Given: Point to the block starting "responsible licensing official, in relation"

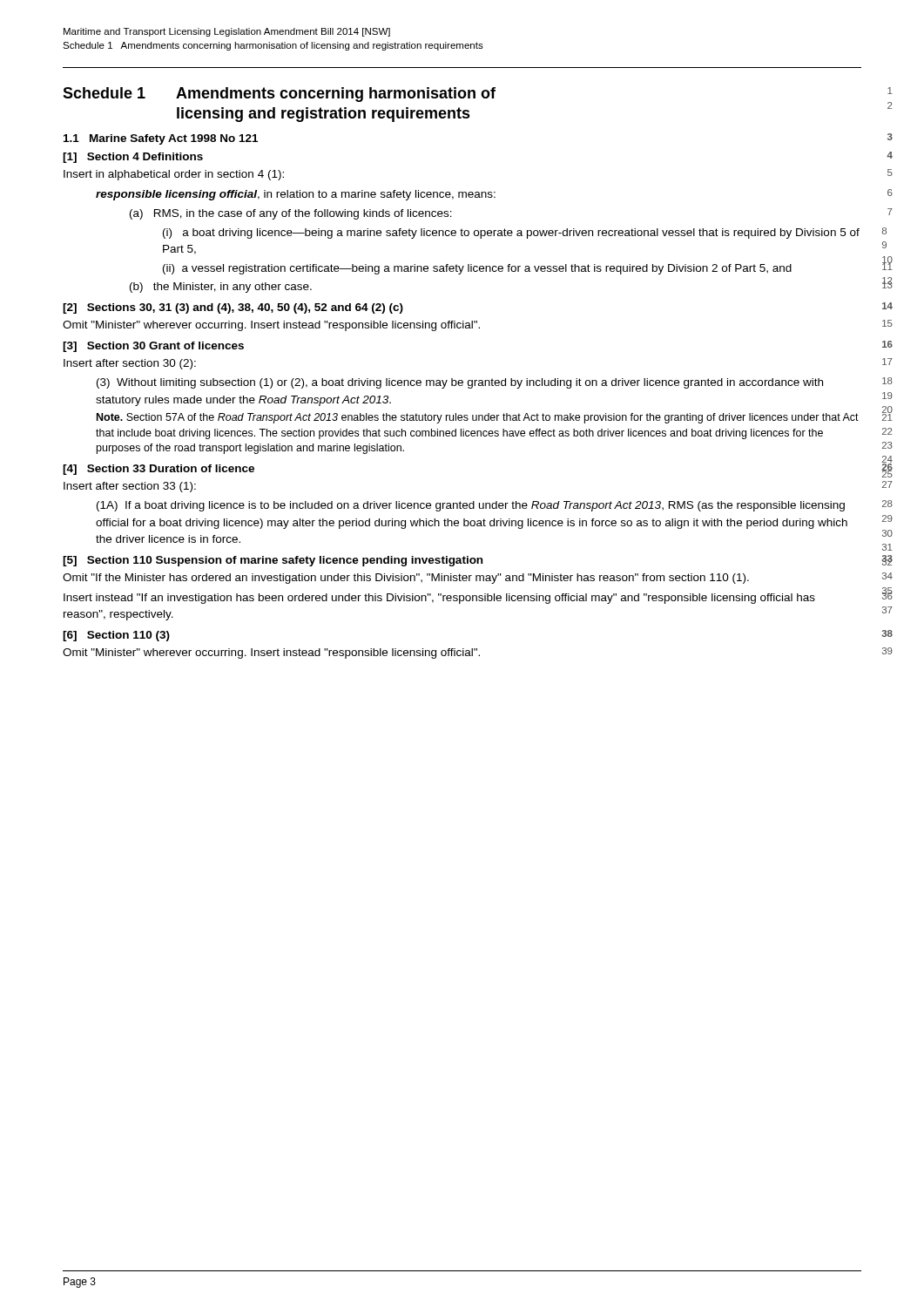Looking at the screenshot, I should pyautogui.click(x=479, y=193).
